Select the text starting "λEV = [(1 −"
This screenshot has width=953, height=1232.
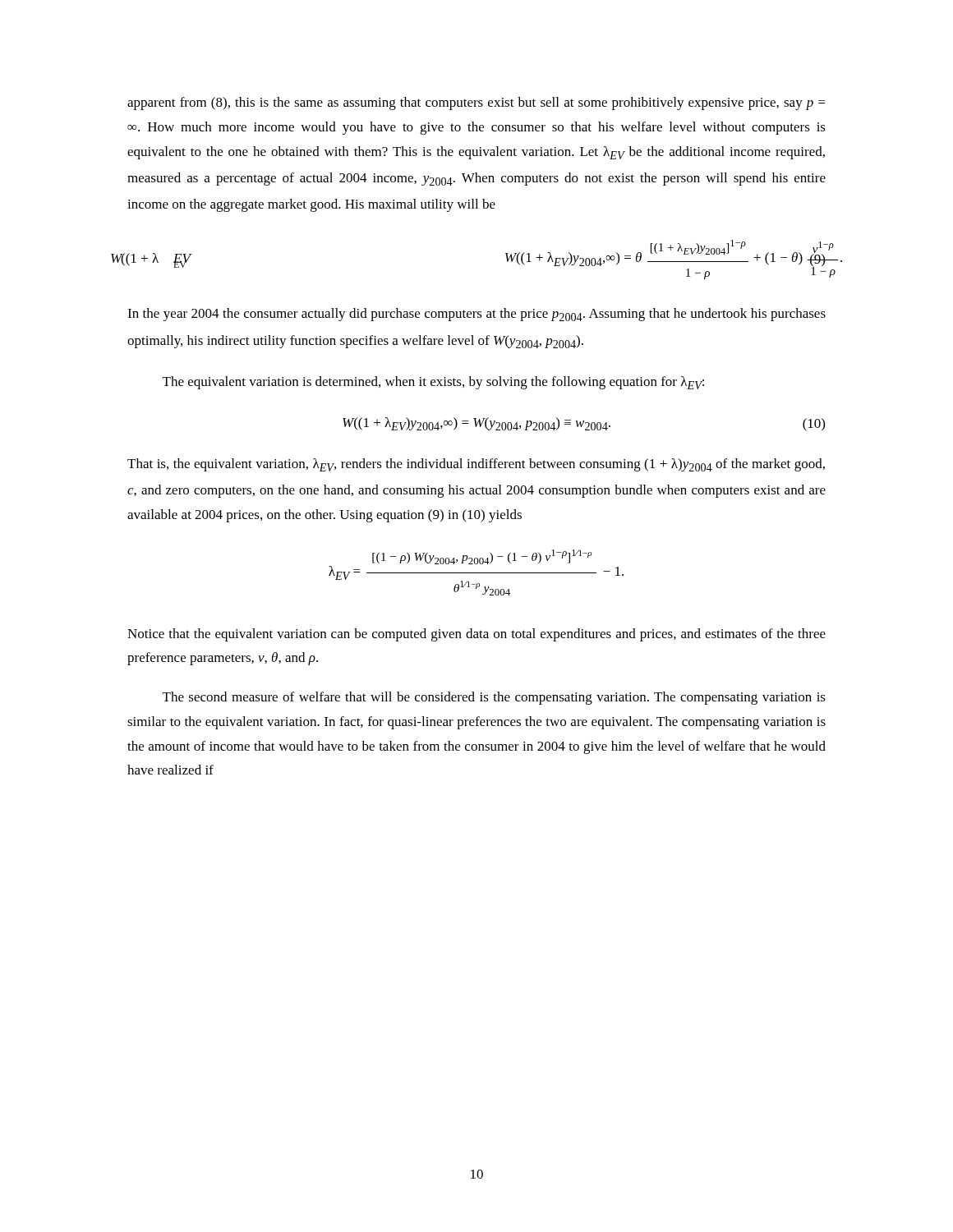point(476,573)
